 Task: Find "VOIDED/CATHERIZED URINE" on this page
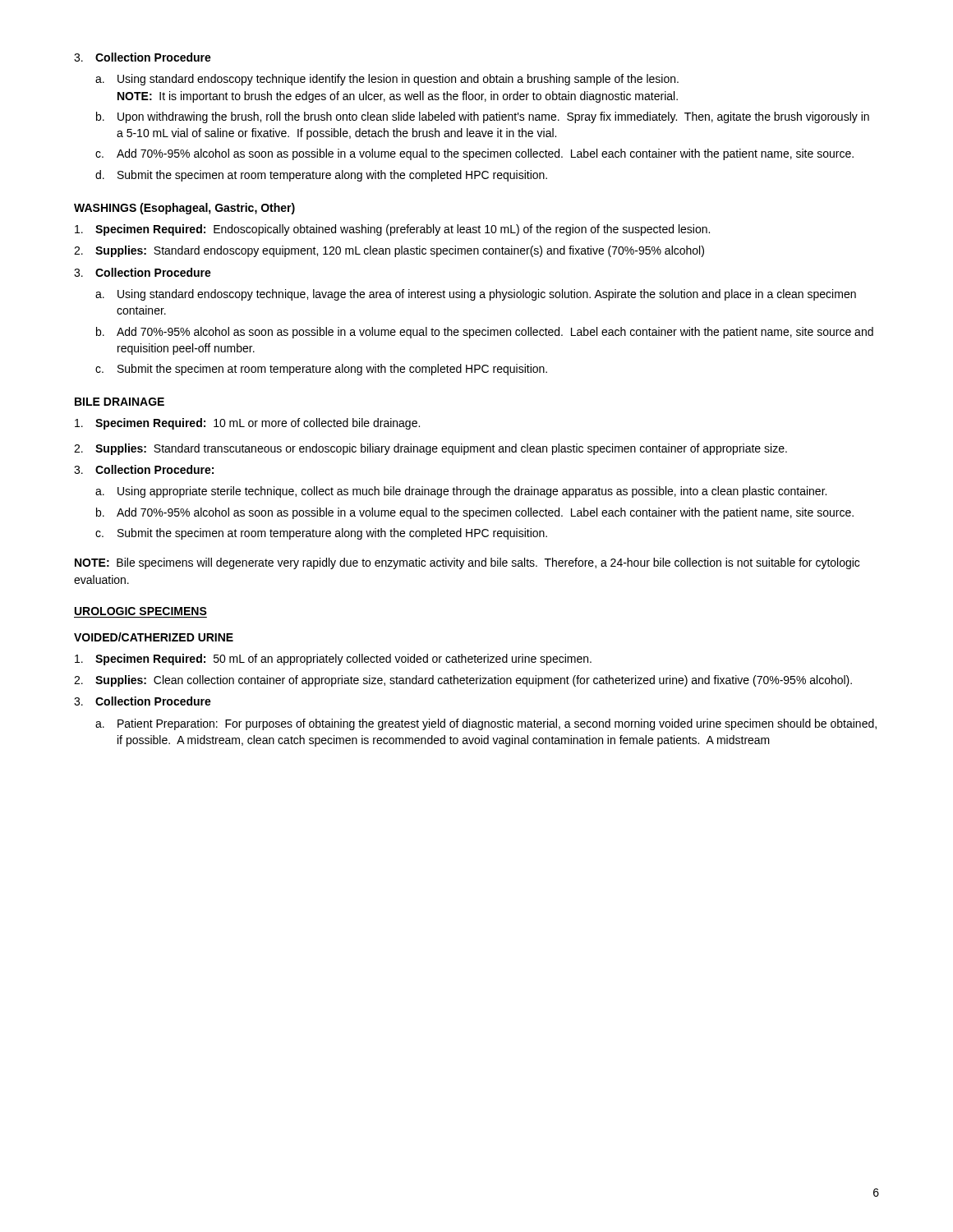point(154,637)
